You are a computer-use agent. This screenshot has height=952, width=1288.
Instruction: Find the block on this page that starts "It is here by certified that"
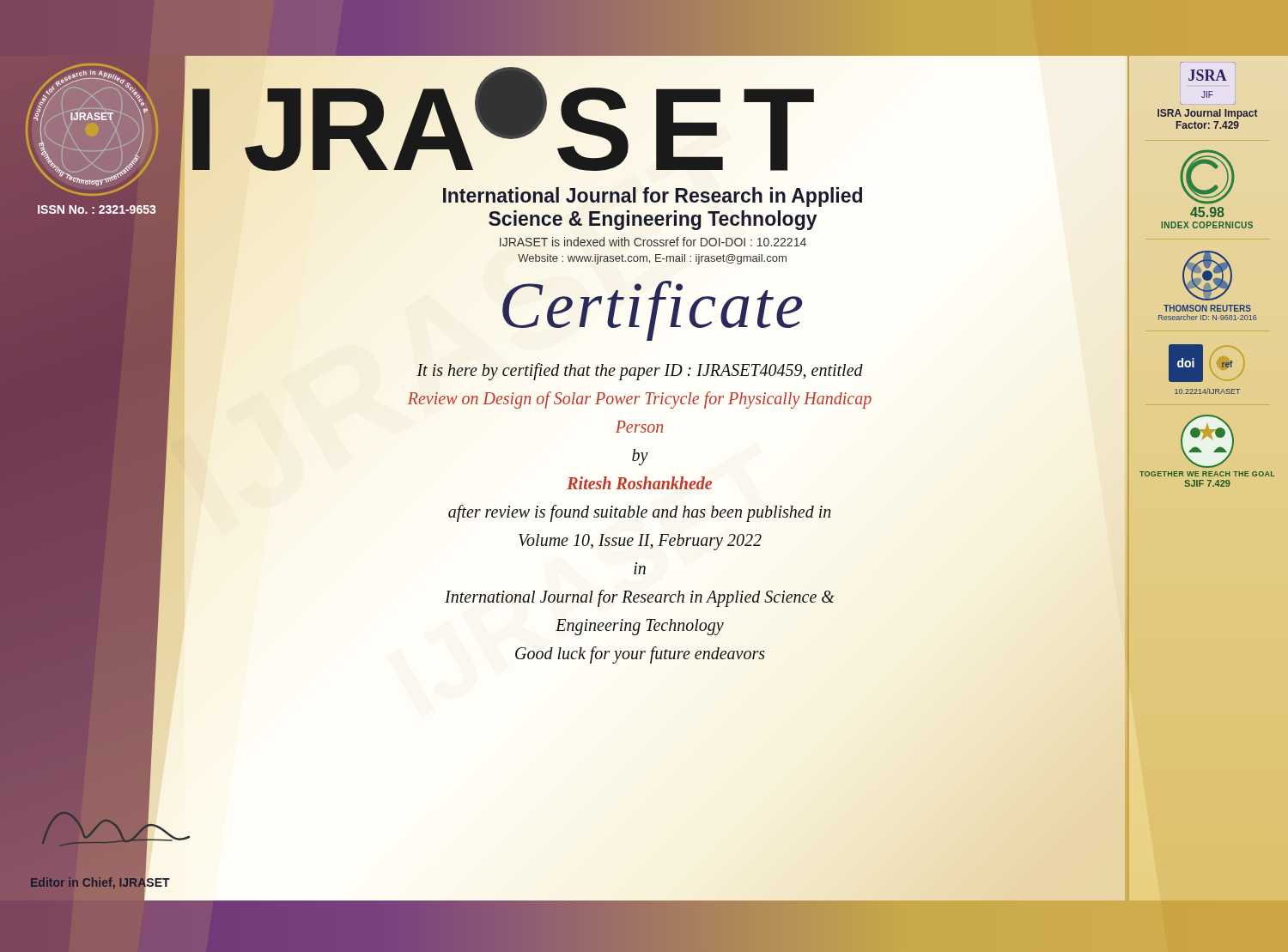point(640,512)
